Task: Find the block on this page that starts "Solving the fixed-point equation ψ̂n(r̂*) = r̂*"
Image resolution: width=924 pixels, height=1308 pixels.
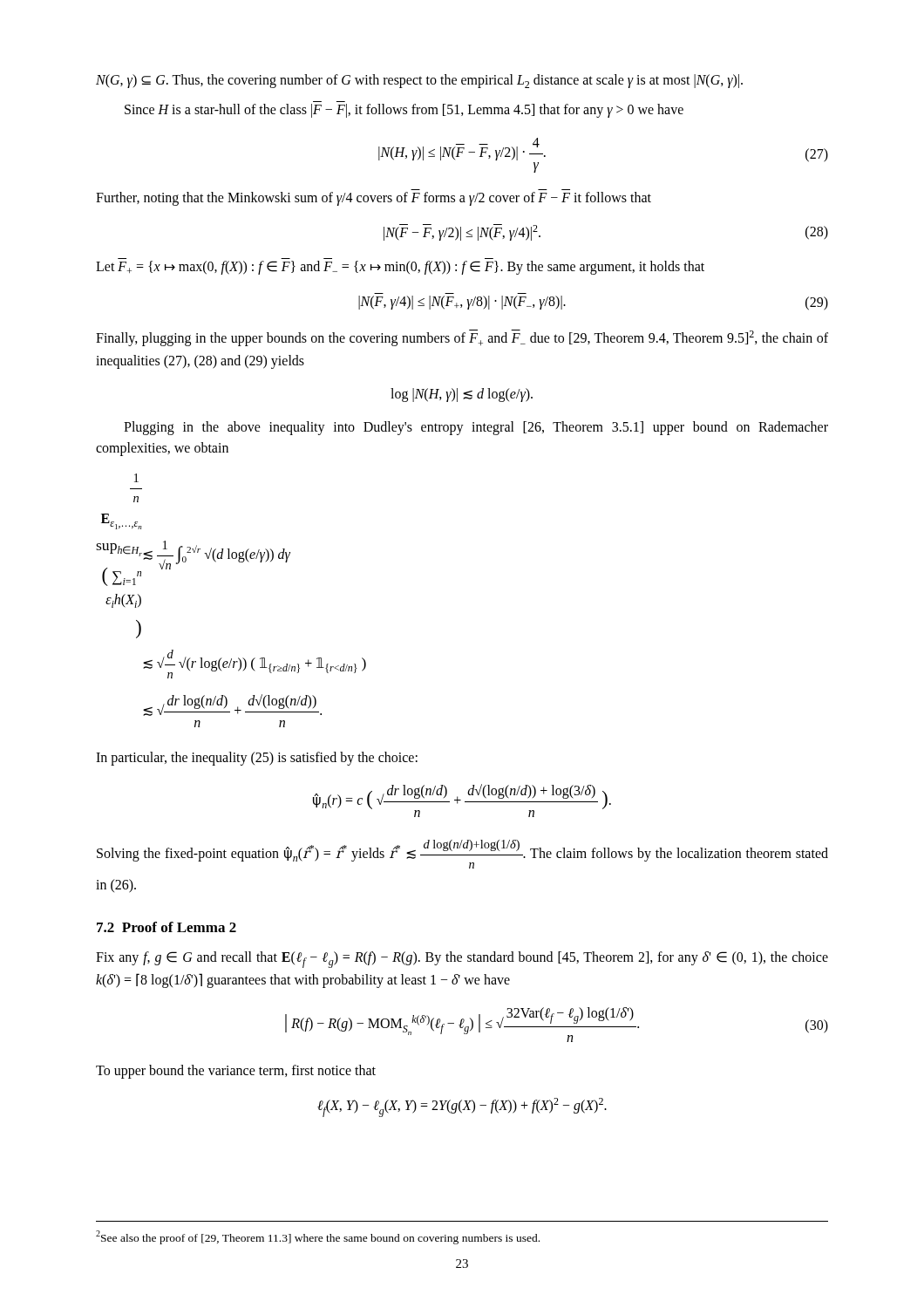Action: (x=462, y=864)
